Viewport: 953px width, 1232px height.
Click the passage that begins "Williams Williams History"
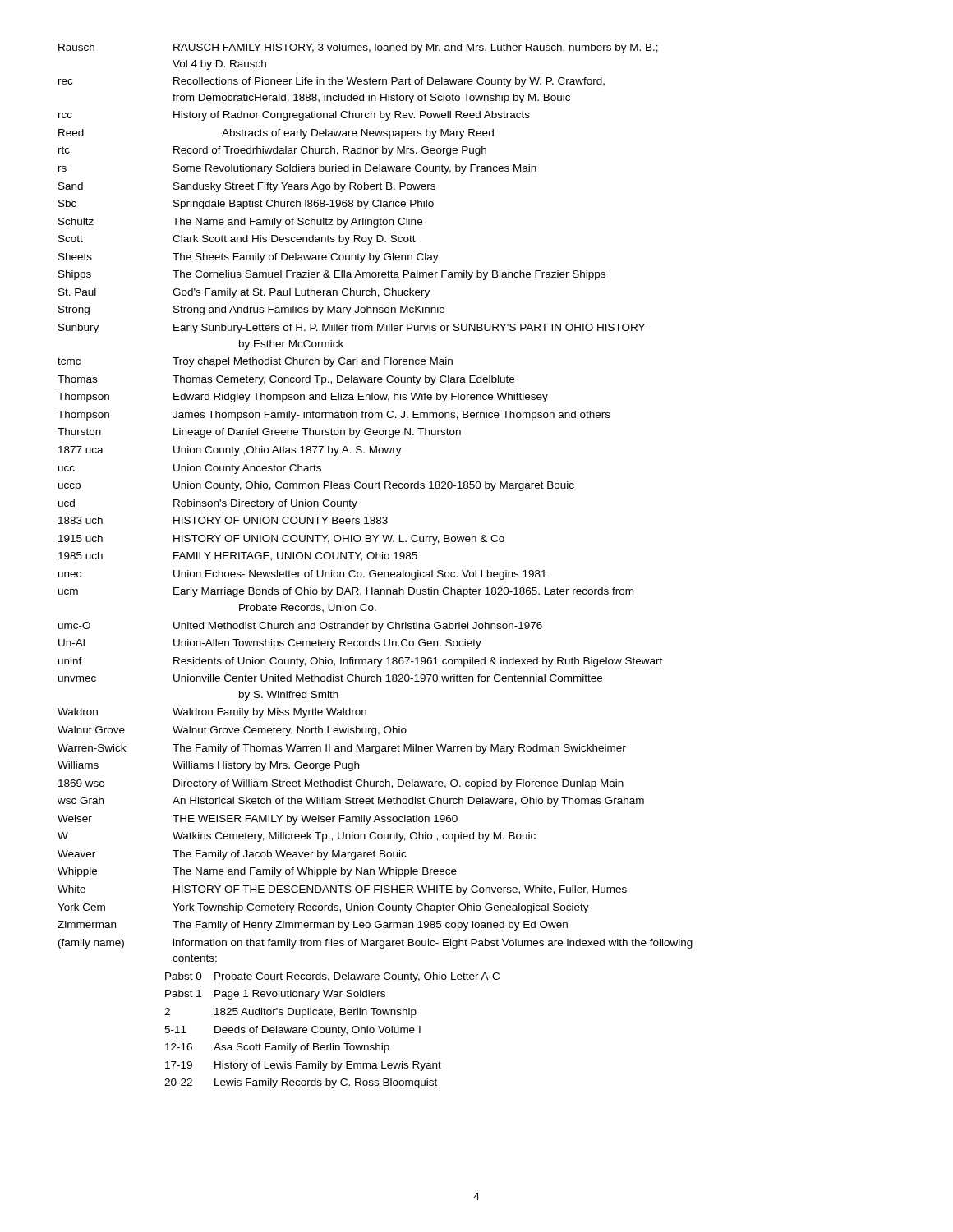pos(208,766)
